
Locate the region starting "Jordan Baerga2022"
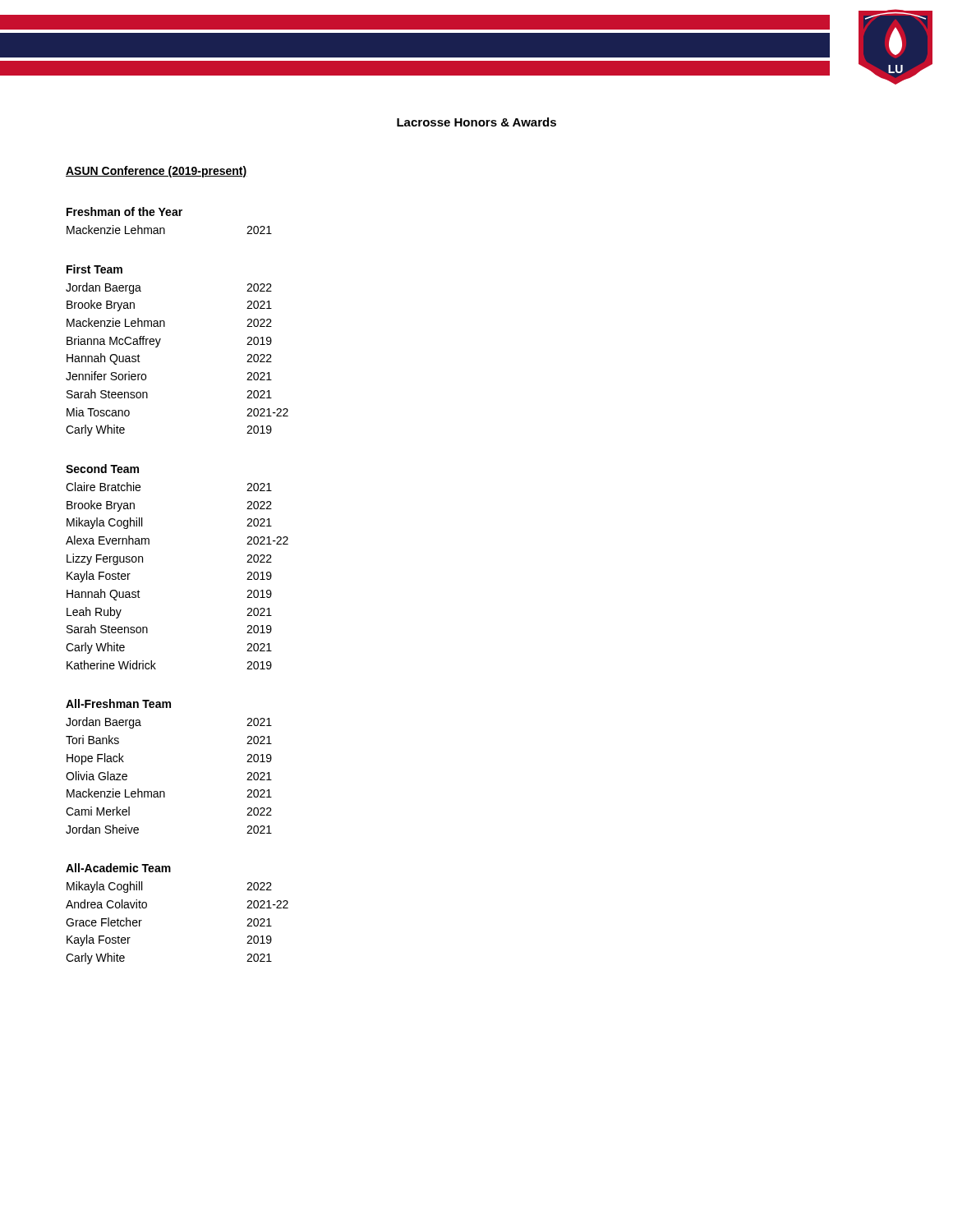point(97,288)
